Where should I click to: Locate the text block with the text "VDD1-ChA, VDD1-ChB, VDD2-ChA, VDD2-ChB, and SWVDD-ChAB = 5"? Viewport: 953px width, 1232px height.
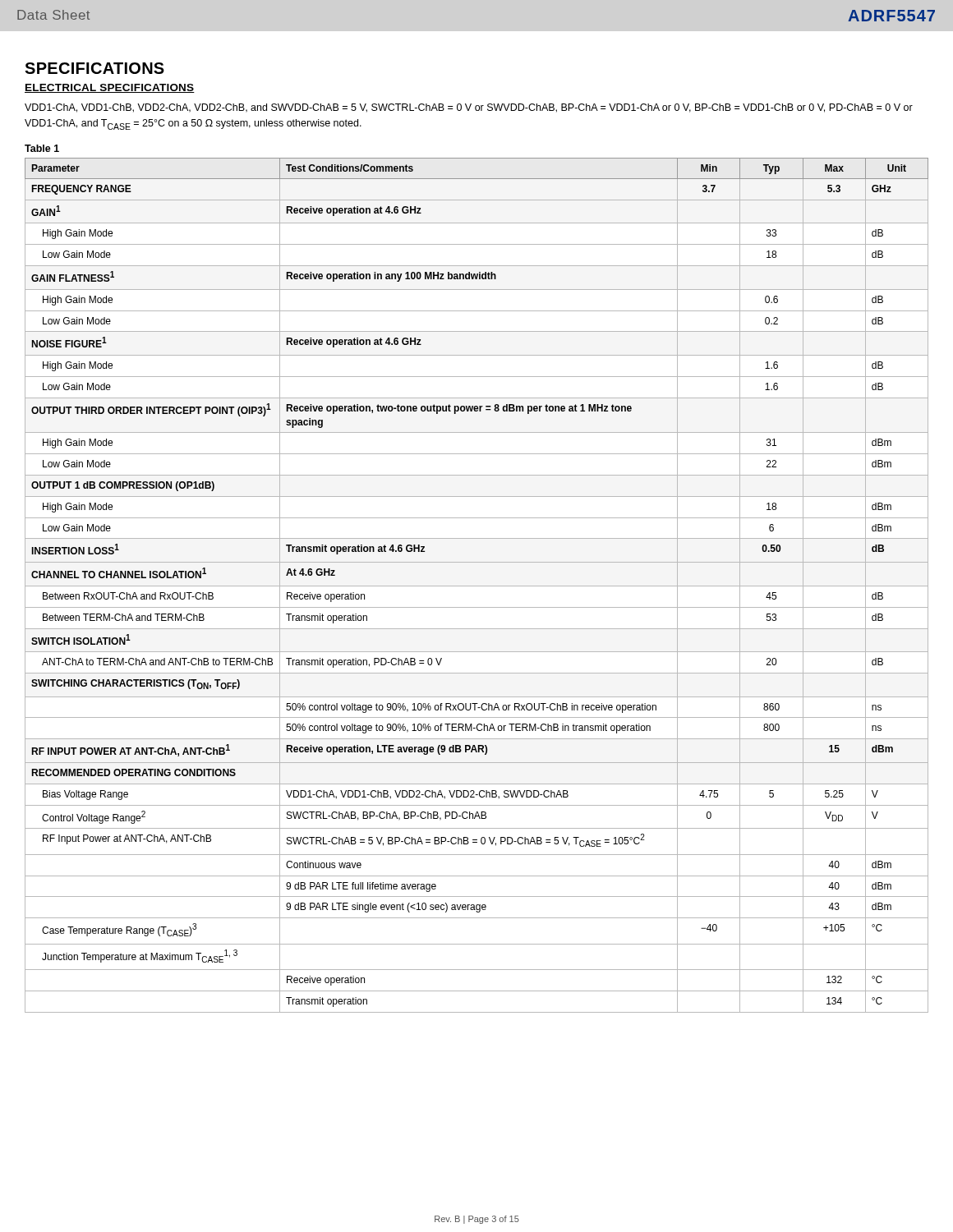469,116
